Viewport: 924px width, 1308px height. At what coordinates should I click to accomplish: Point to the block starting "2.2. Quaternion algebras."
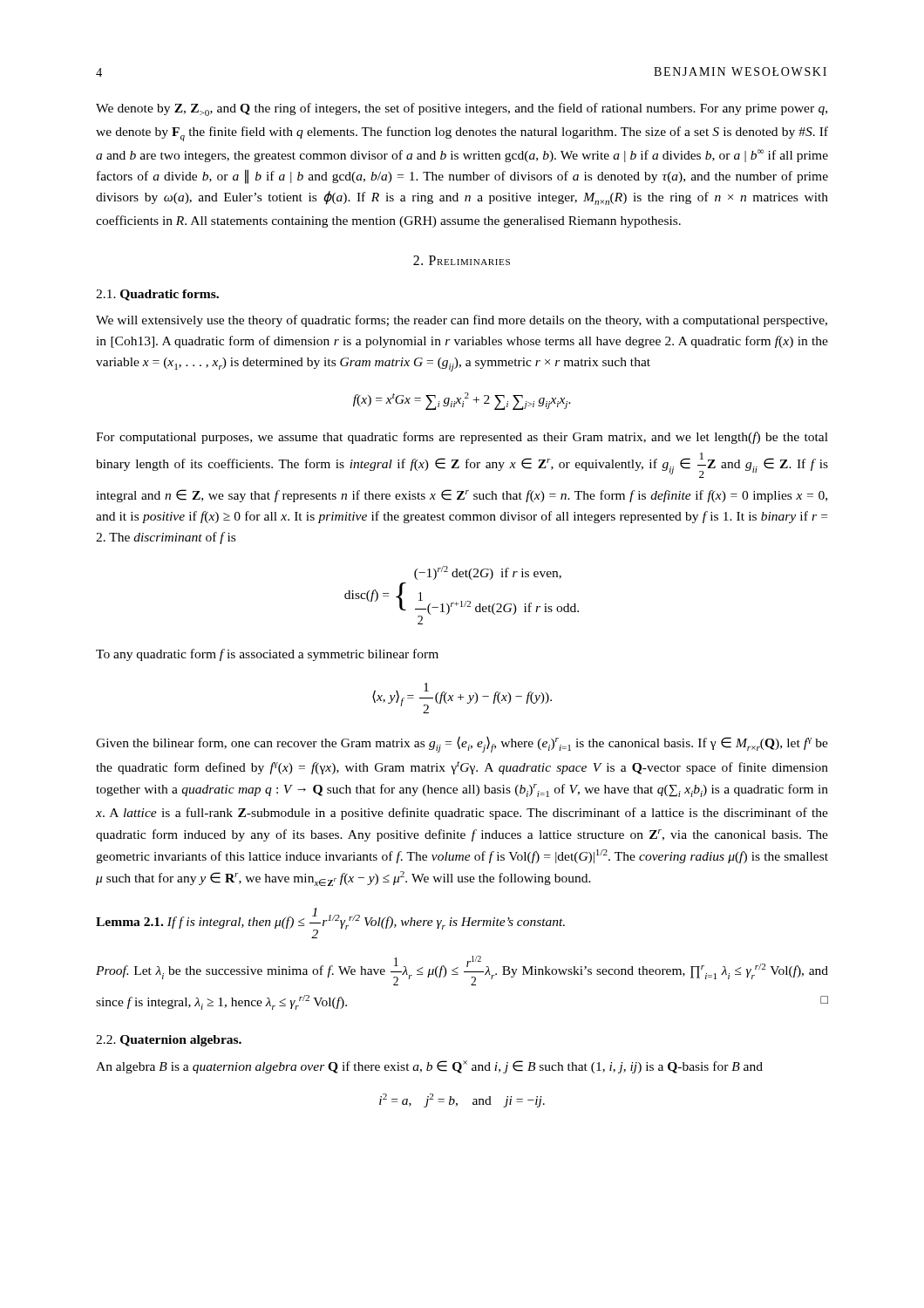[x=169, y=1039]
